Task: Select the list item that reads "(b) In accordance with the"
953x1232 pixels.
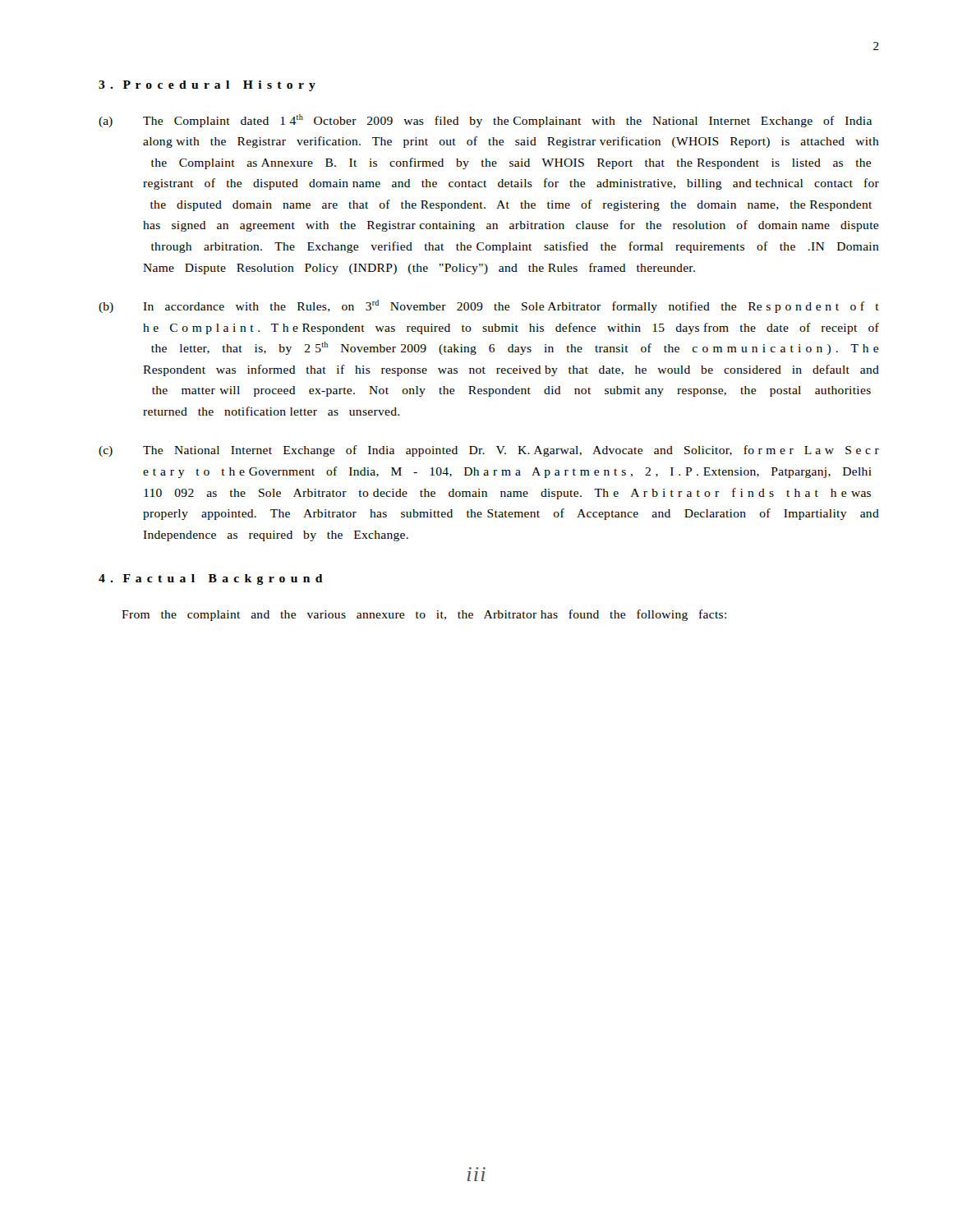Action: click(489, 359)
